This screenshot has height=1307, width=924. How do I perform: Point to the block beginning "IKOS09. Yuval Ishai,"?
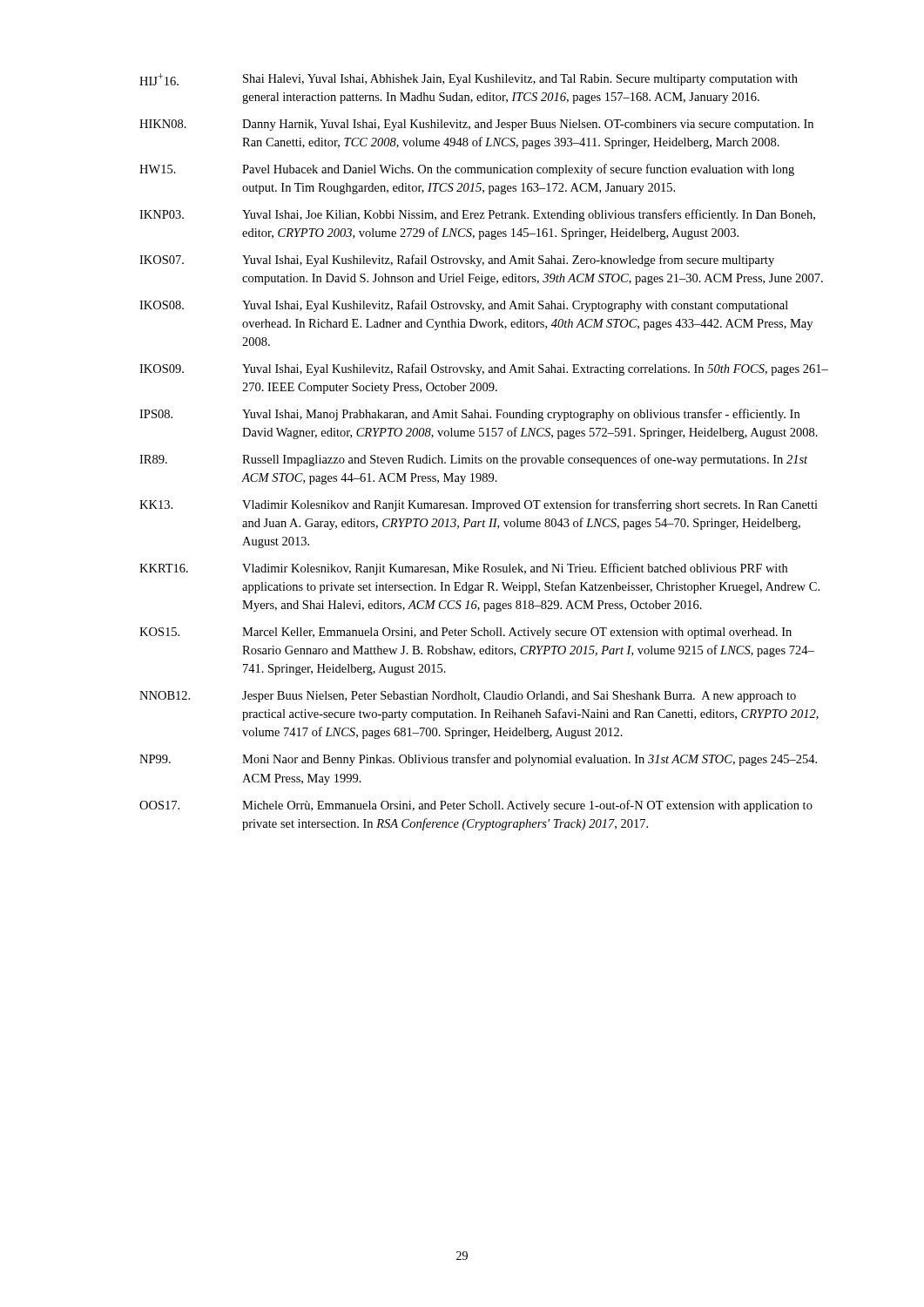(x=484, y=378)
